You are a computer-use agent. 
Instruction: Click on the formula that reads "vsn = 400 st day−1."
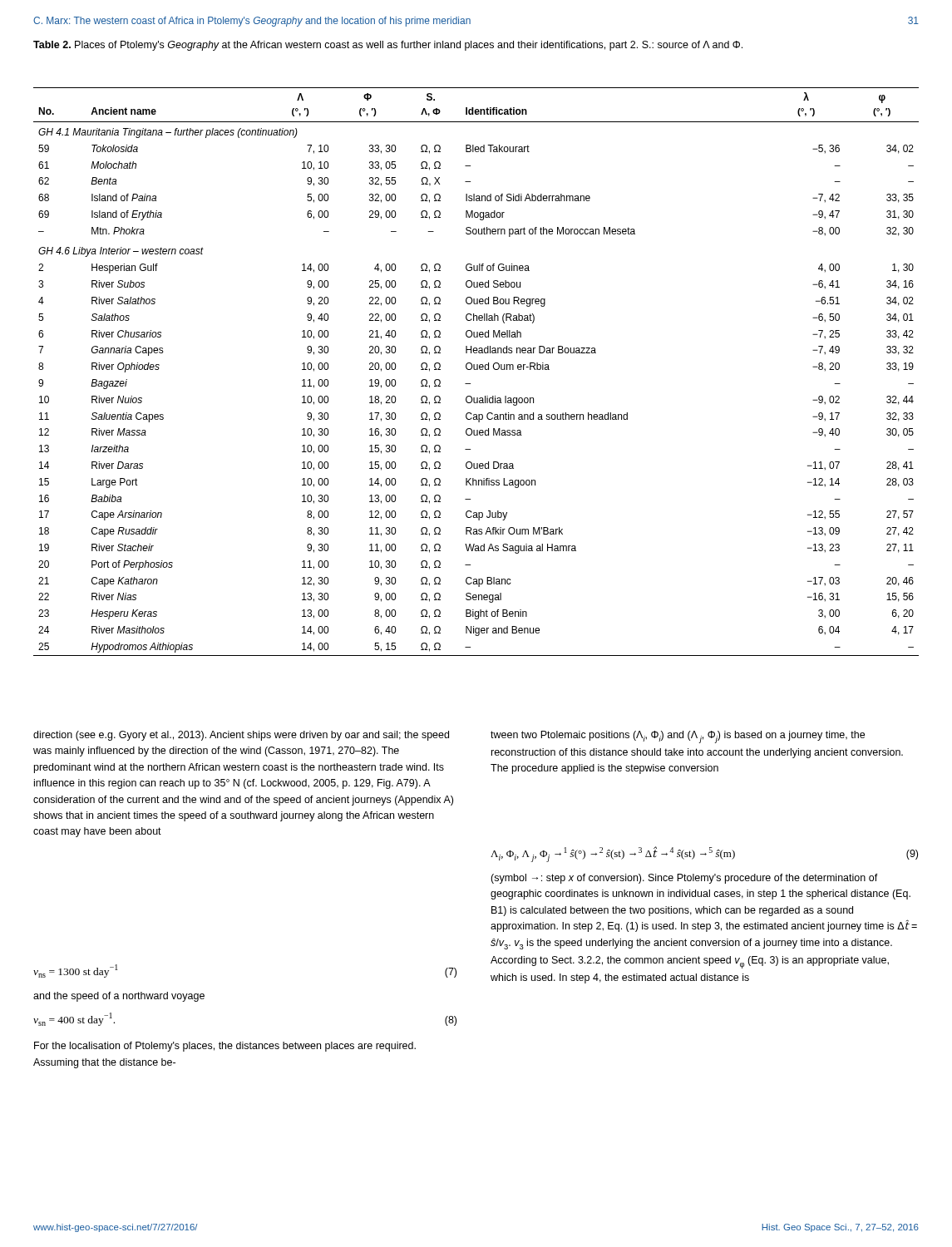pyautogui.click(x=81, y=1019)
